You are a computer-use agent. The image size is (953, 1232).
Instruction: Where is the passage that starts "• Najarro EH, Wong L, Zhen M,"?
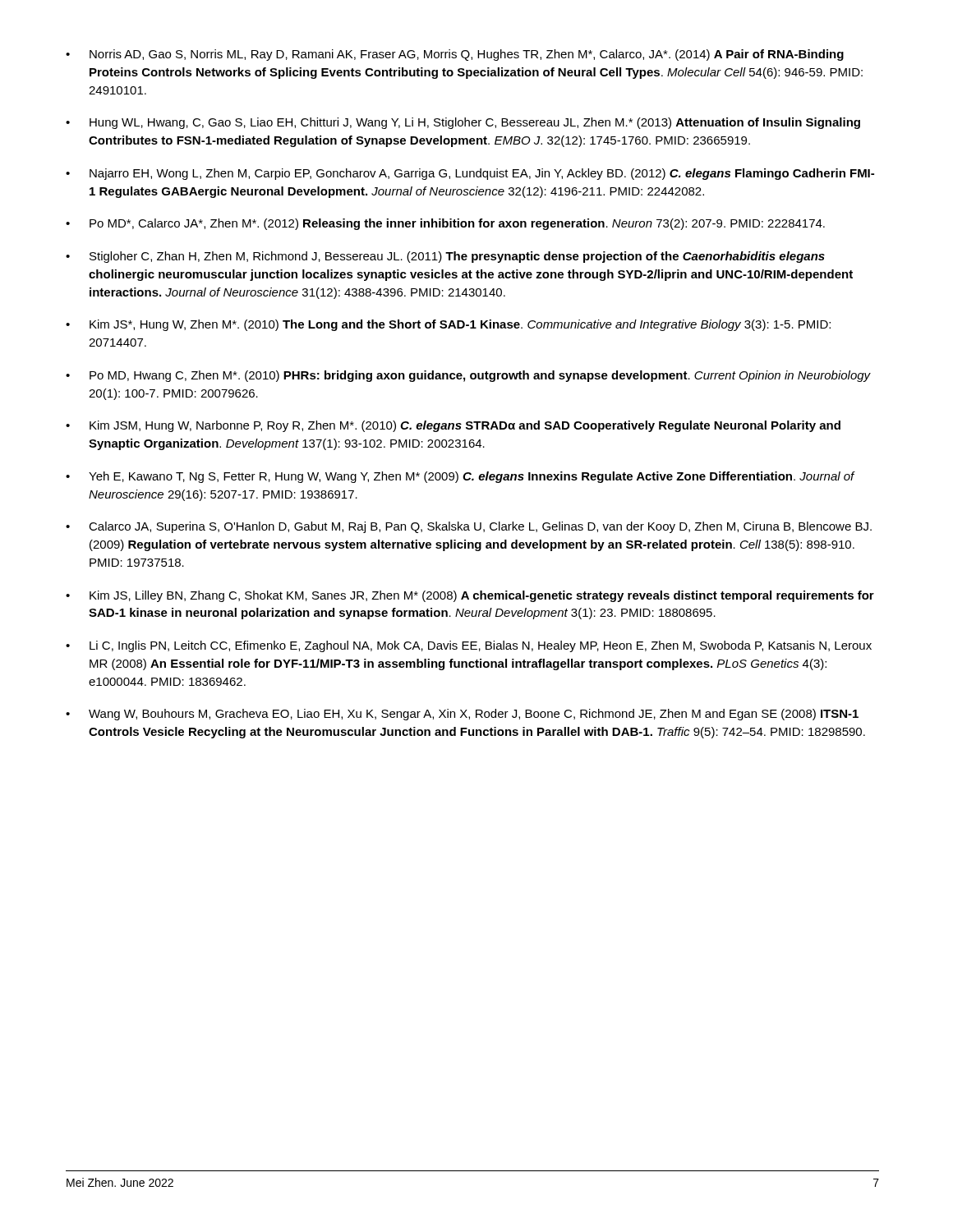click(472, 182)
